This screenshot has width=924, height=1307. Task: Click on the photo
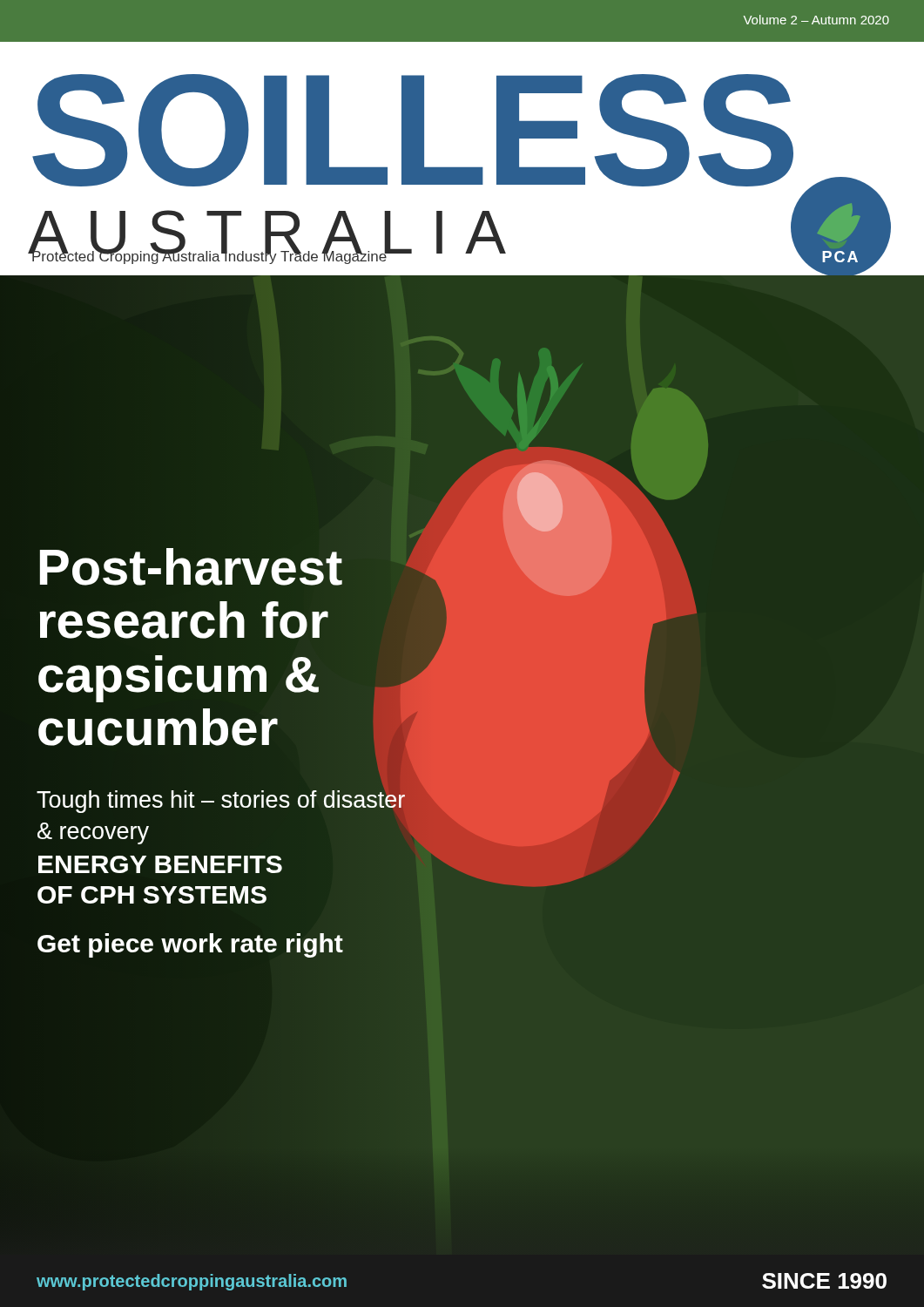click(462, 765)
